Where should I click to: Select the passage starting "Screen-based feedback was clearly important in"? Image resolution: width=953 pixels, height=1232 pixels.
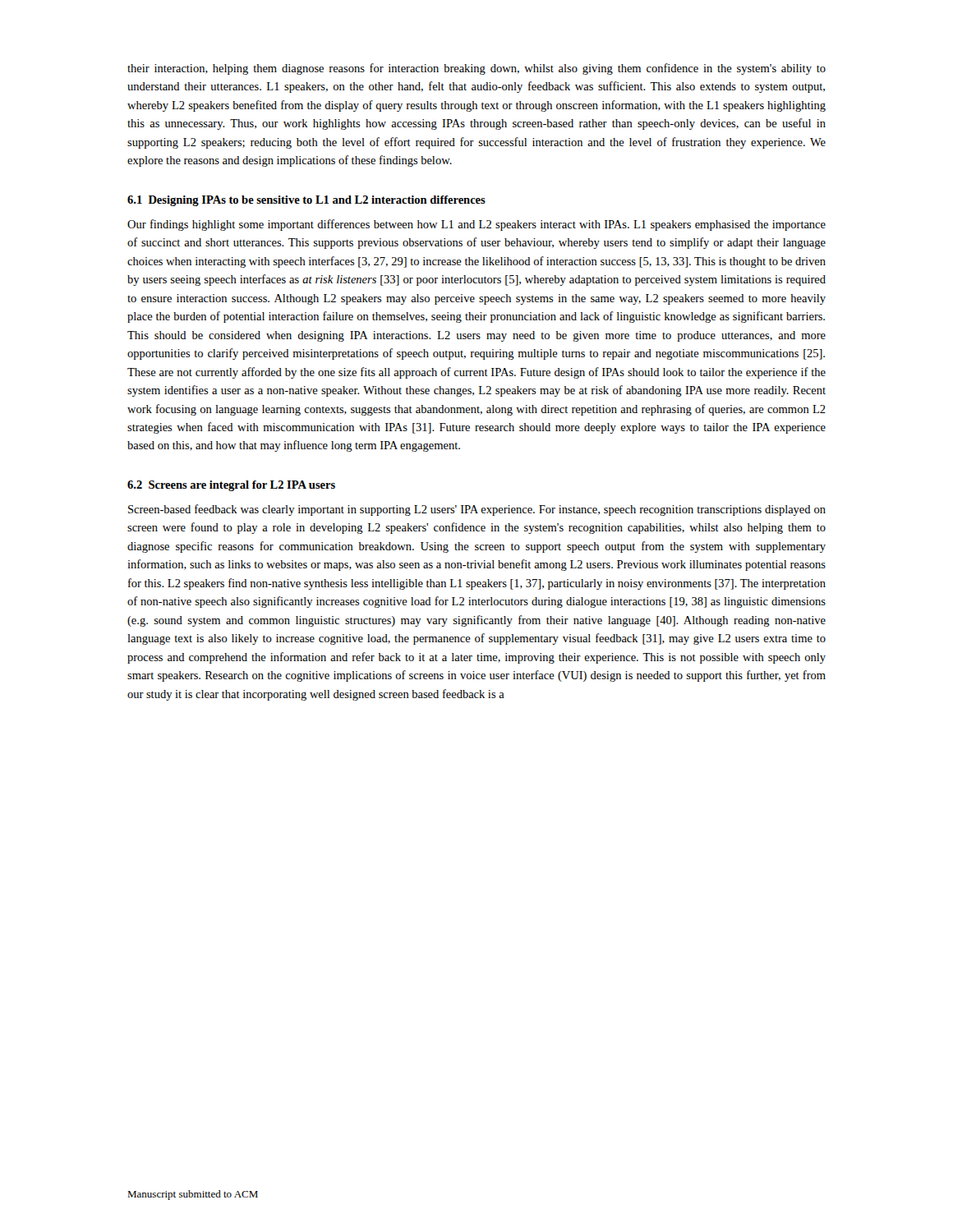coord(476,602)
